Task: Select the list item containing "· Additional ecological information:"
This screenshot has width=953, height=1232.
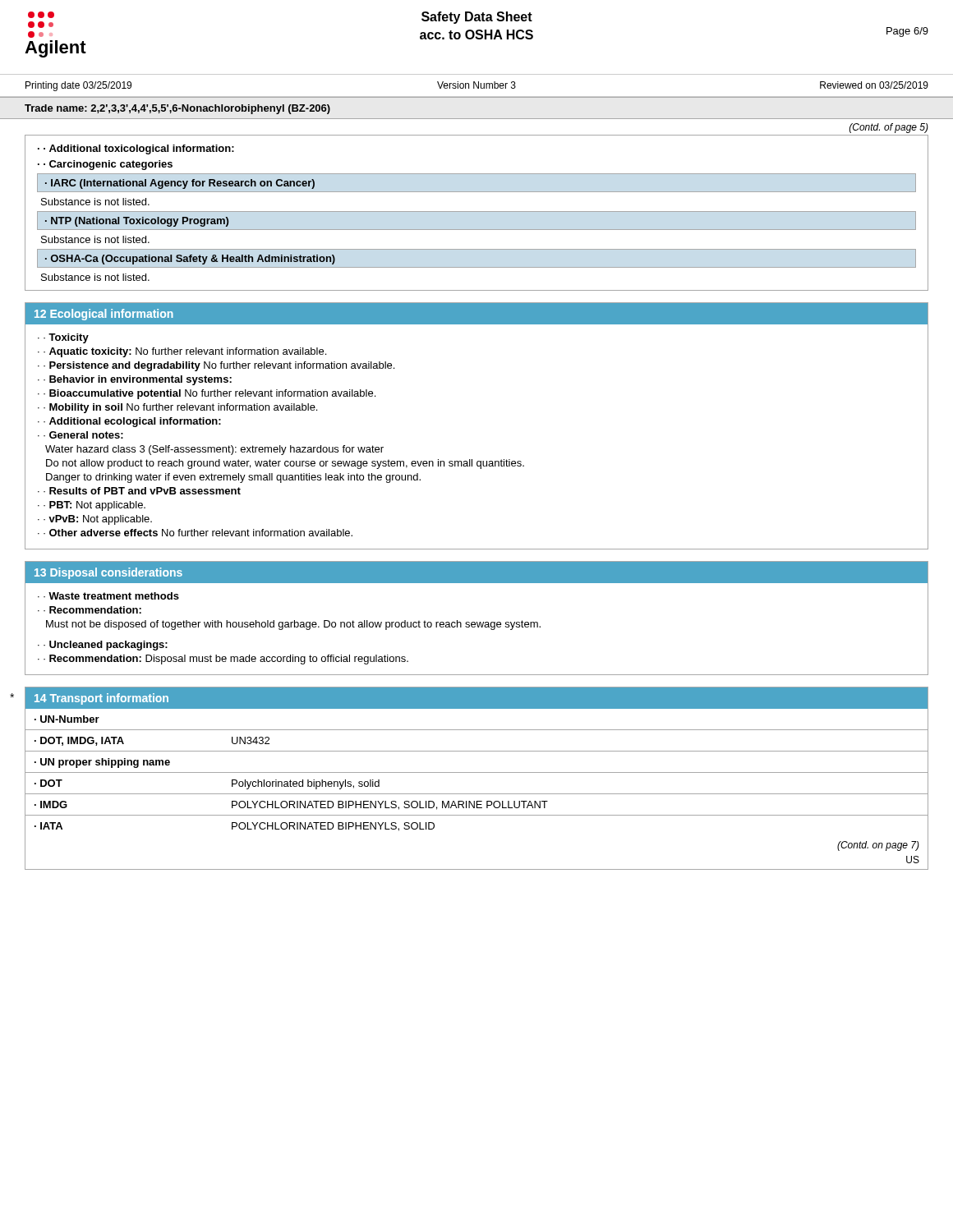Action: (x=132, y=421)
